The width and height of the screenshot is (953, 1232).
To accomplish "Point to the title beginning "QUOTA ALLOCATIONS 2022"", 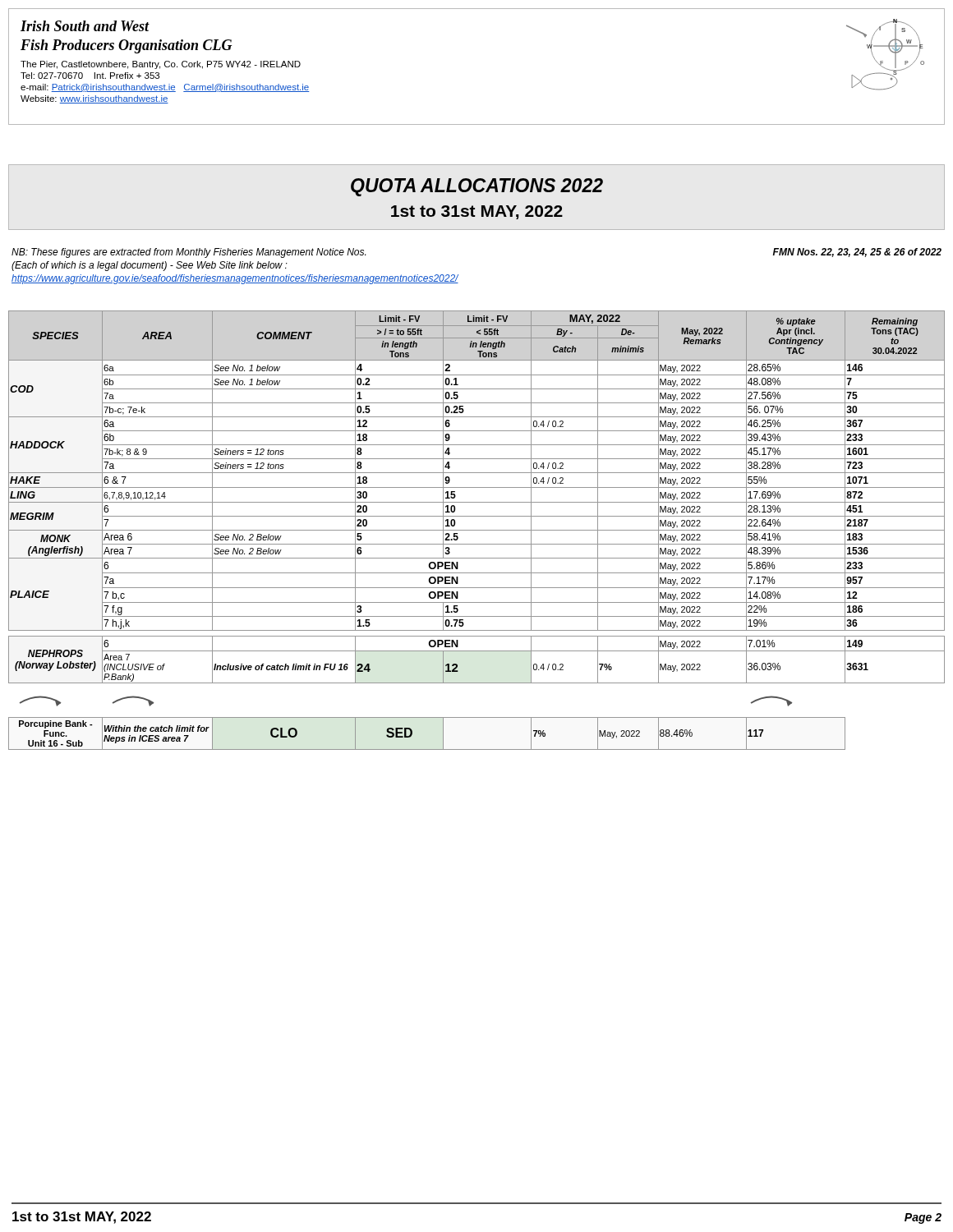I will click(x=476, y=198).
